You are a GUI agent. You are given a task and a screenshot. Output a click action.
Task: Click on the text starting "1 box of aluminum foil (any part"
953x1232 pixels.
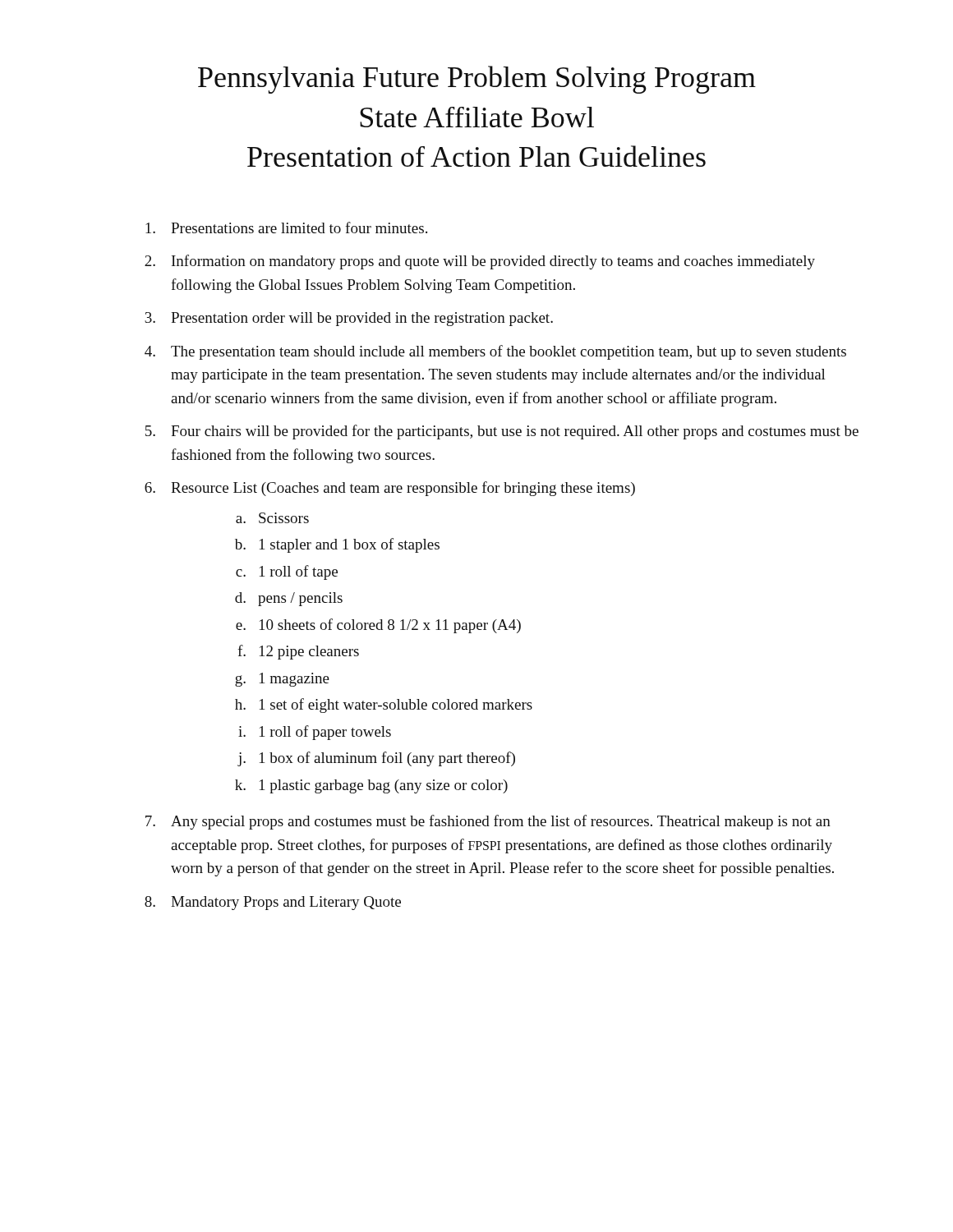point(387,759)
